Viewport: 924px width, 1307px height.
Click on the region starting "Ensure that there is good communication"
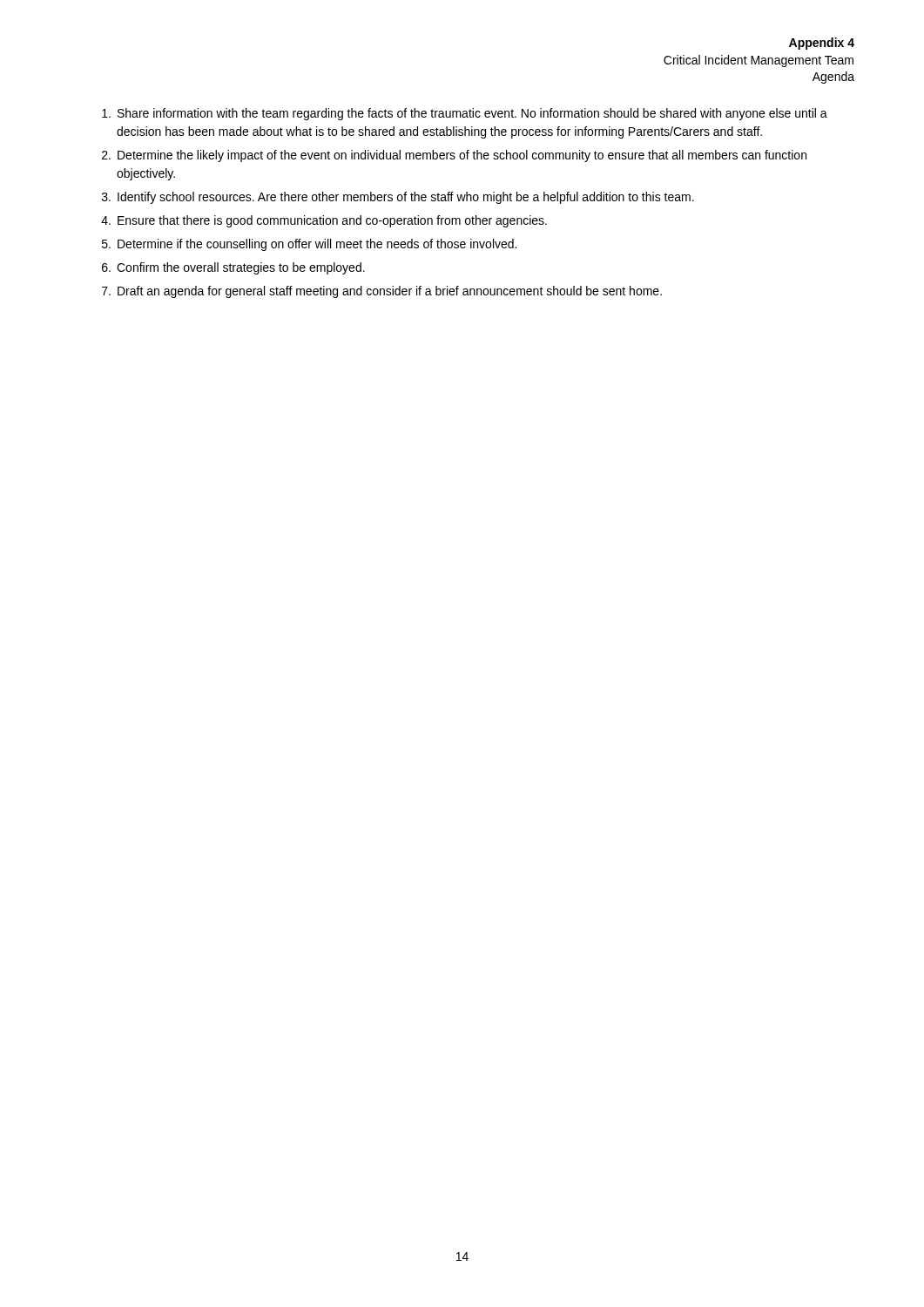coord(486,221)
